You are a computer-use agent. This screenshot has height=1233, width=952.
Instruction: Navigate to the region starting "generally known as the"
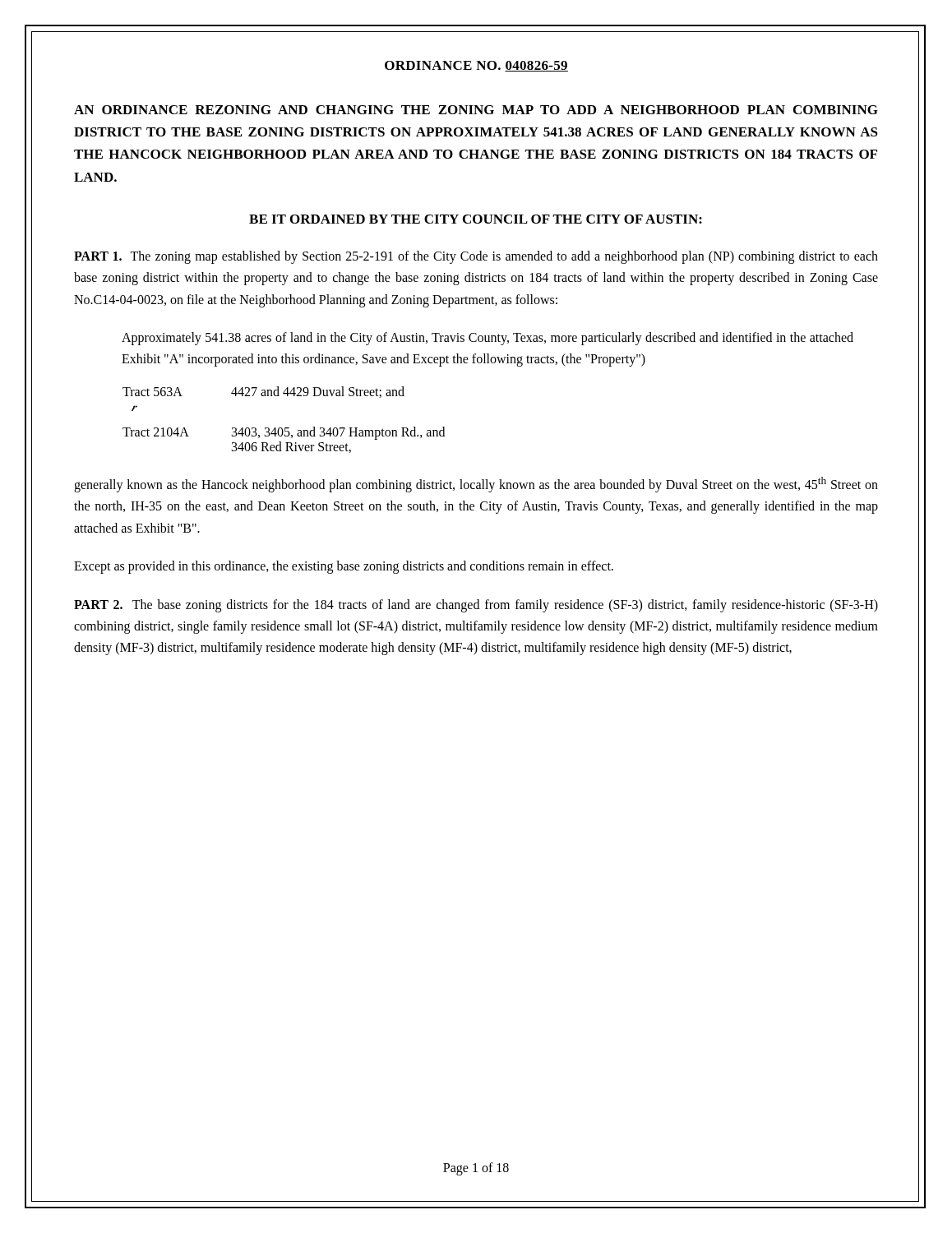pos(476,505)
